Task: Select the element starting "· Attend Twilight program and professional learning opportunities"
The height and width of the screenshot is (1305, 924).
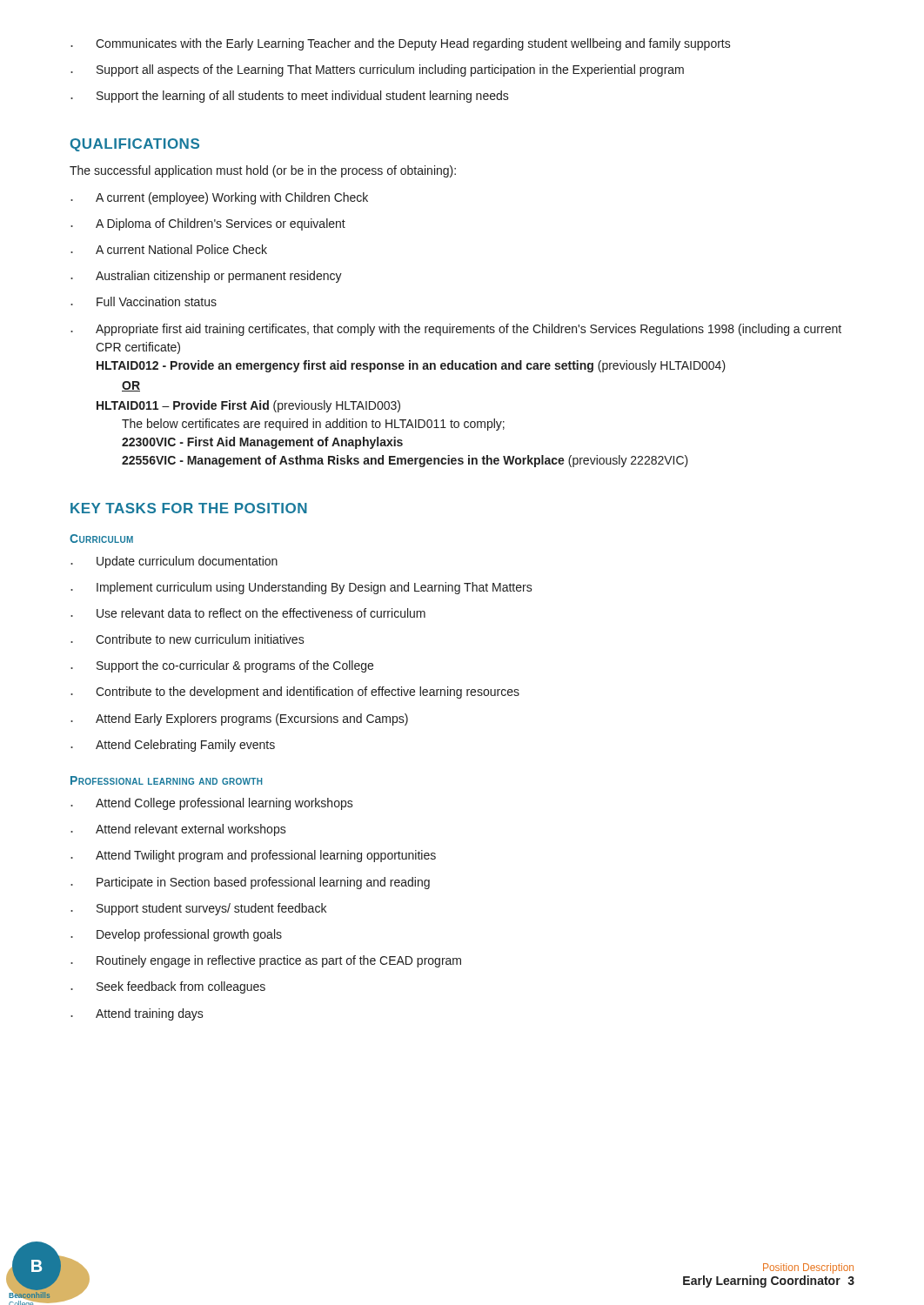Action: tap(253, 856)
